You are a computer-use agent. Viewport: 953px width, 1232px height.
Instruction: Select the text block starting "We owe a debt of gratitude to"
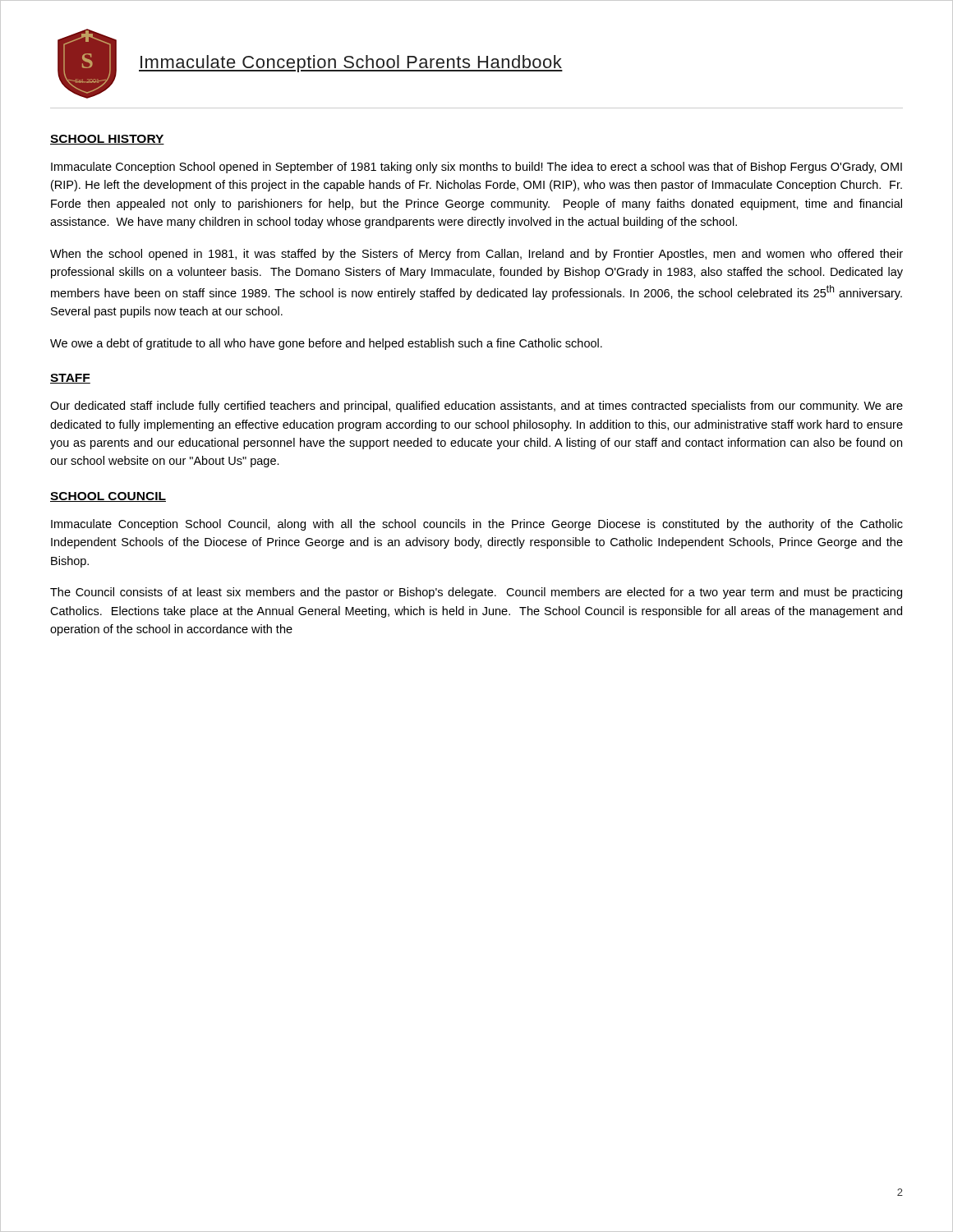[x=326, y=343]
